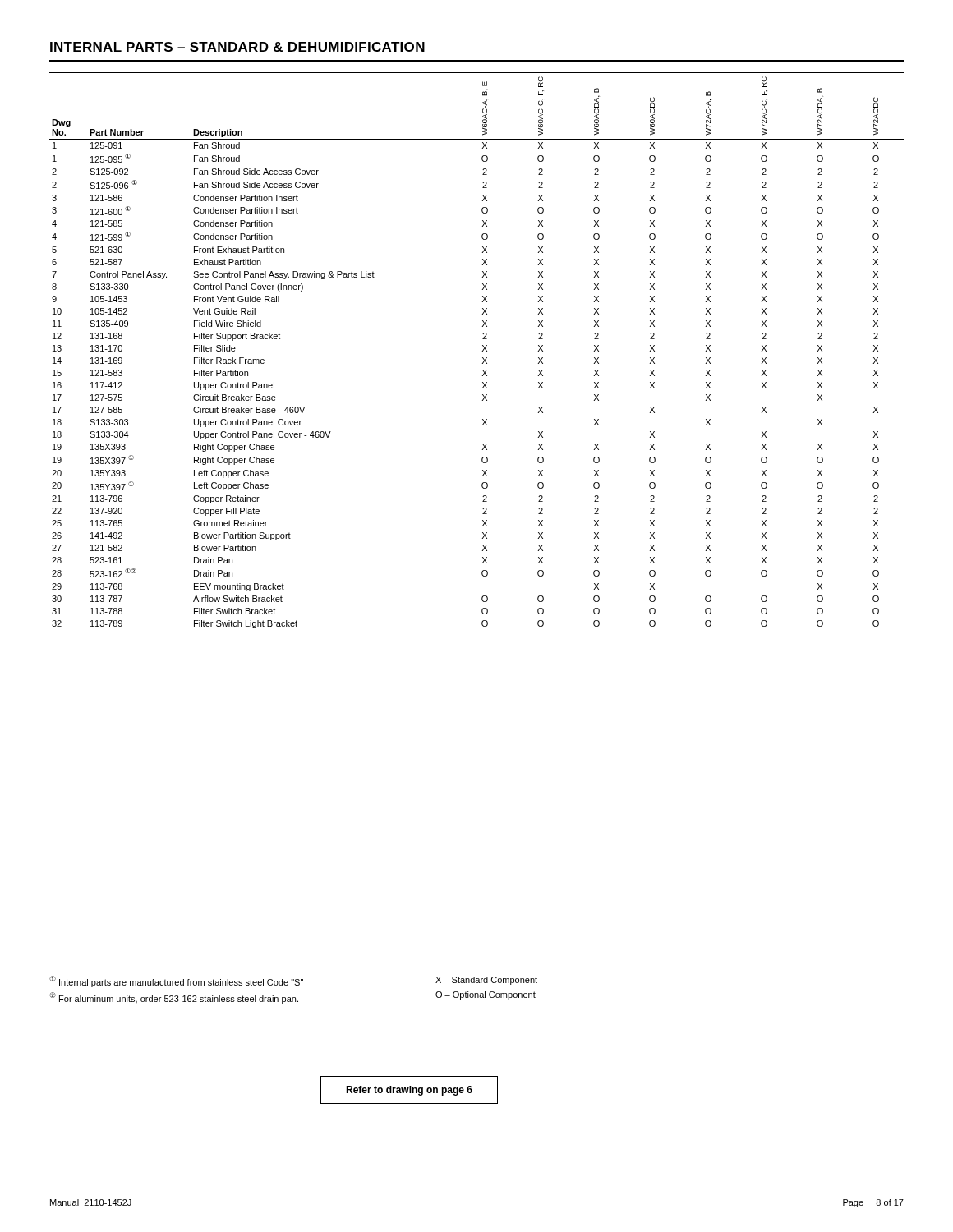Click the passage that begins "X – Standard"
Screen dimensions: 1232x953
pyautogui.click(x=486, y=988)
